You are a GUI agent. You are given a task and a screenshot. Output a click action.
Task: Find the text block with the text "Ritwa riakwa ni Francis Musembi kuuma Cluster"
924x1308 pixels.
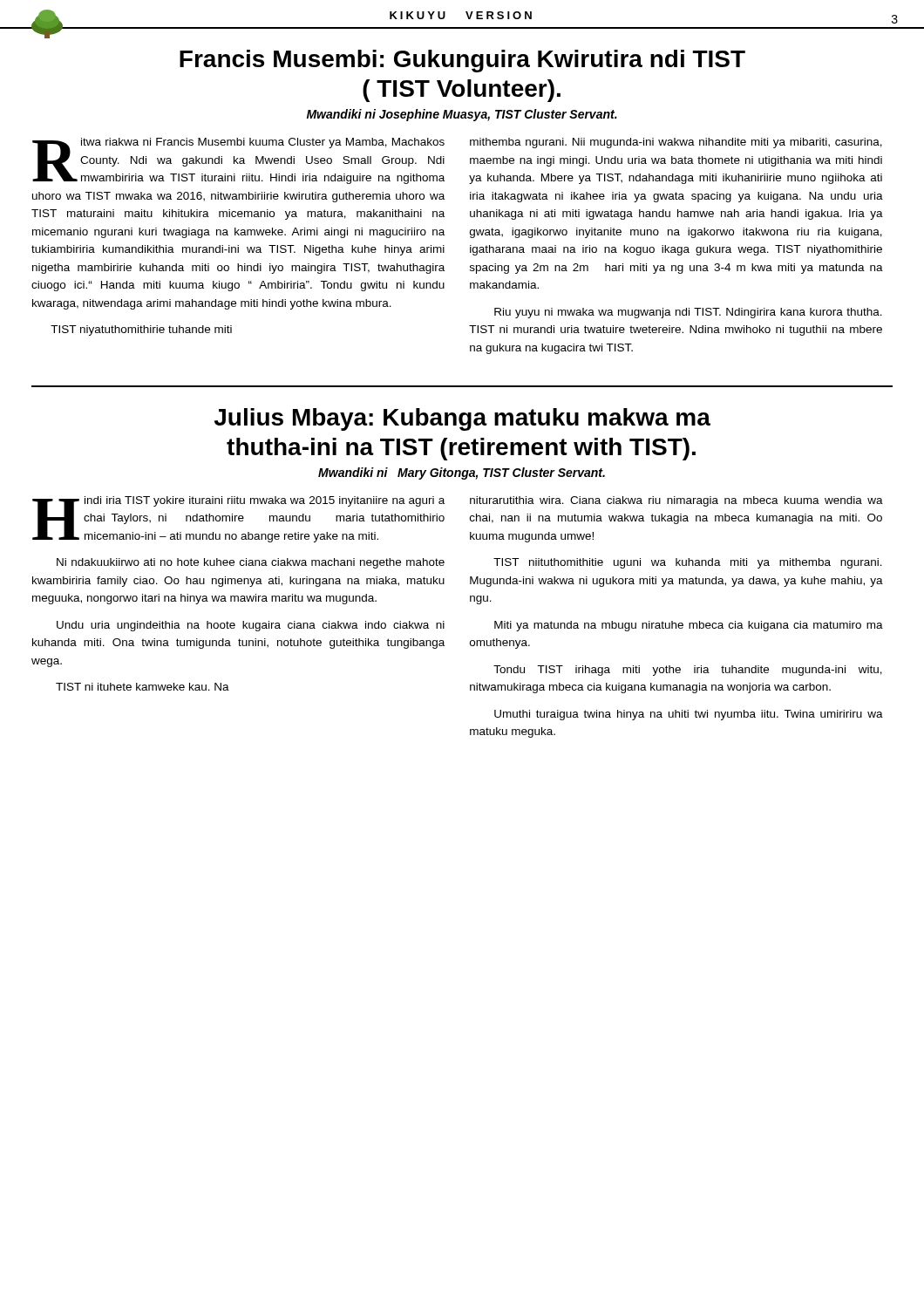tap(238, 222)
